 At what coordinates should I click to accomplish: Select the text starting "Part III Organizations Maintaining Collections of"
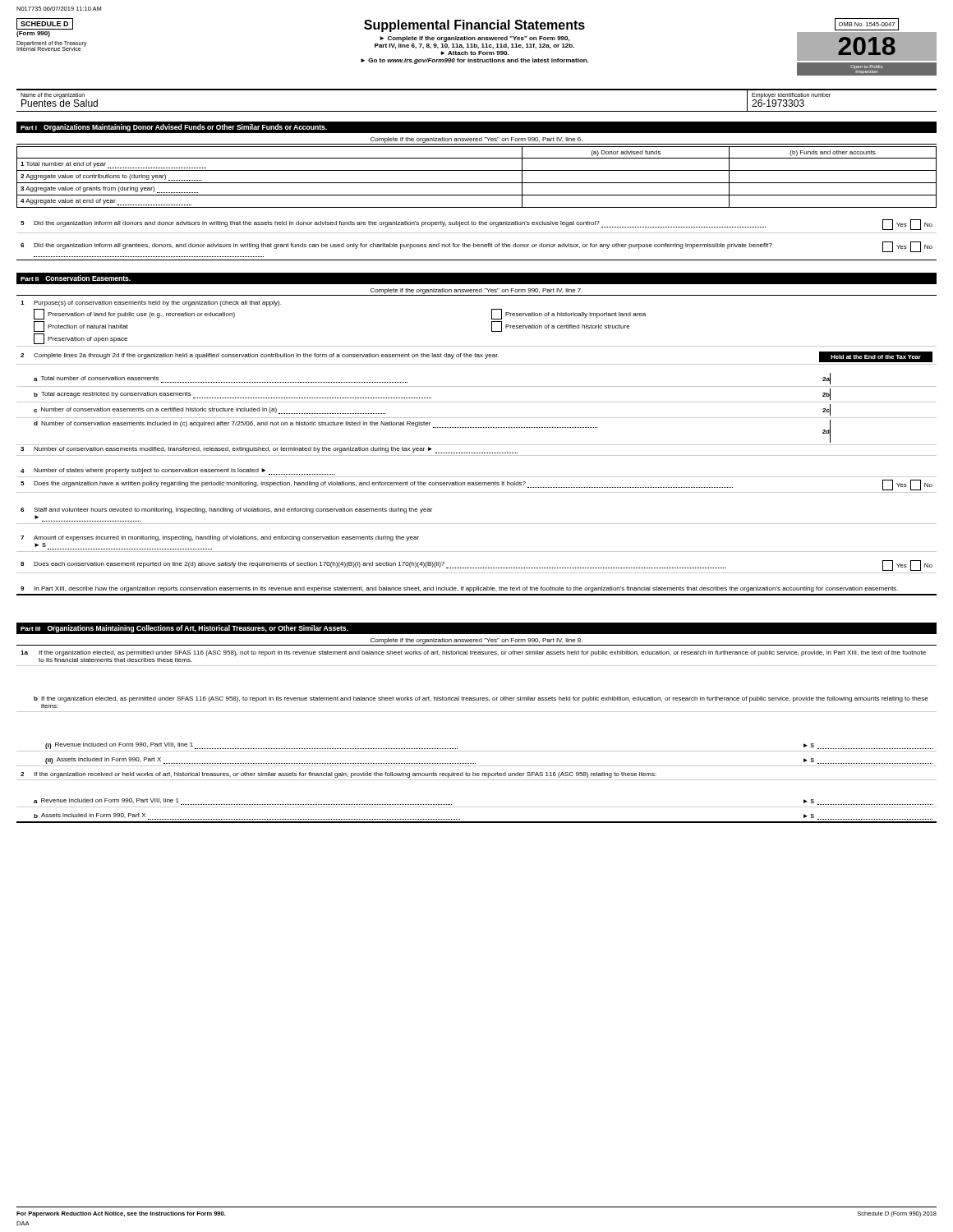184,628
